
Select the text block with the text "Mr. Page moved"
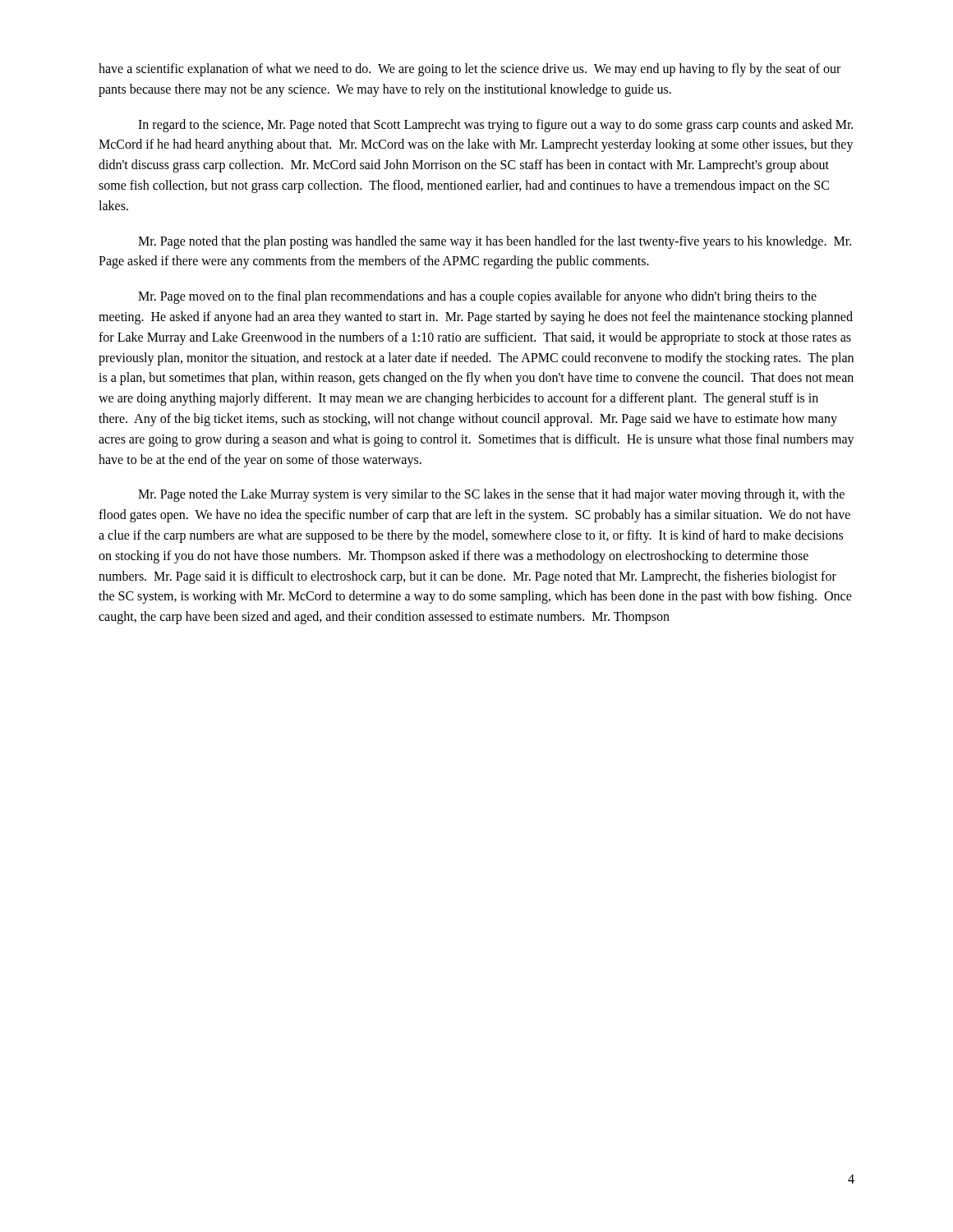point(476,378)
